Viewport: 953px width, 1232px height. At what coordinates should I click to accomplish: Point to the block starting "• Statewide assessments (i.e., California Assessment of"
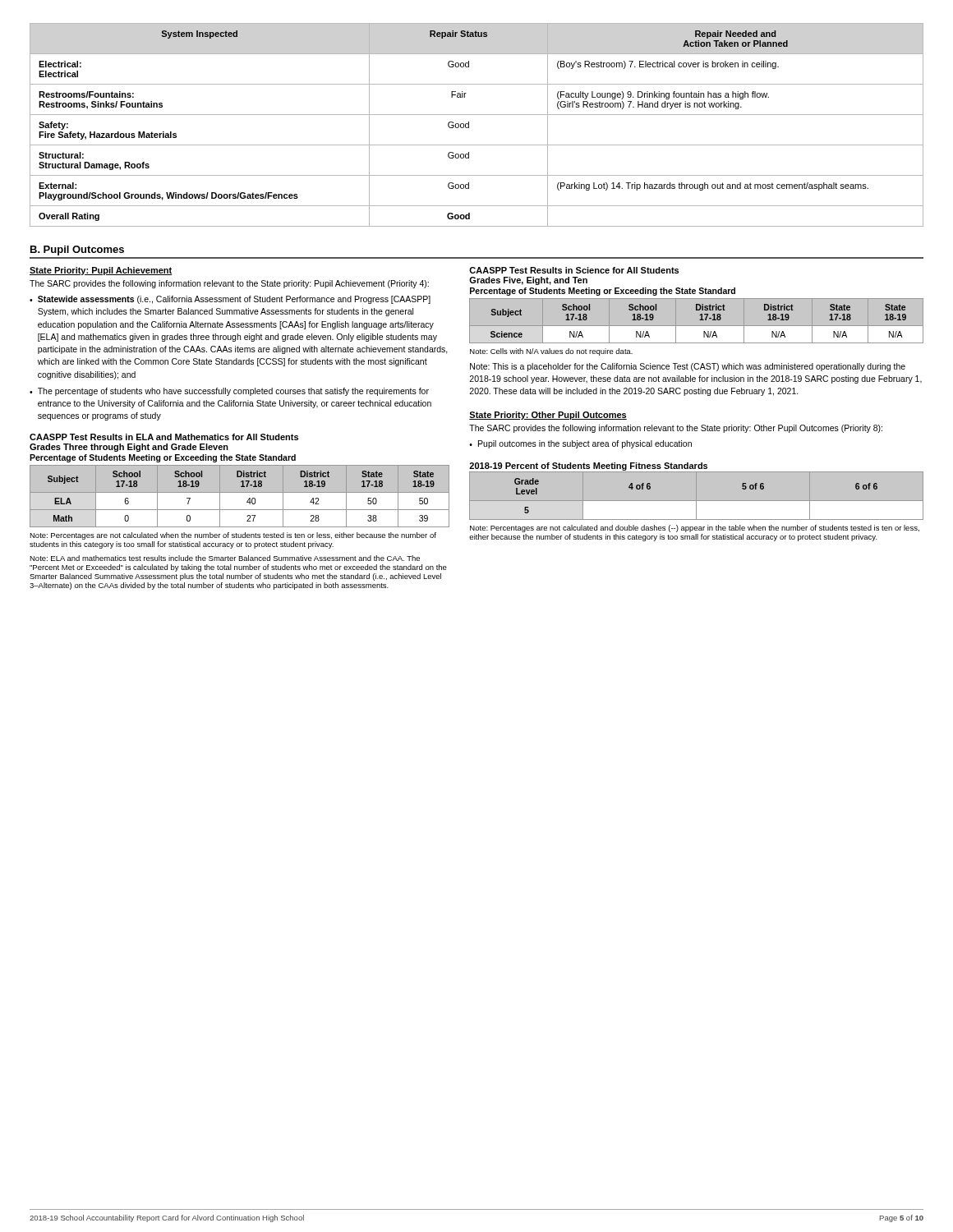coord(240,337)
